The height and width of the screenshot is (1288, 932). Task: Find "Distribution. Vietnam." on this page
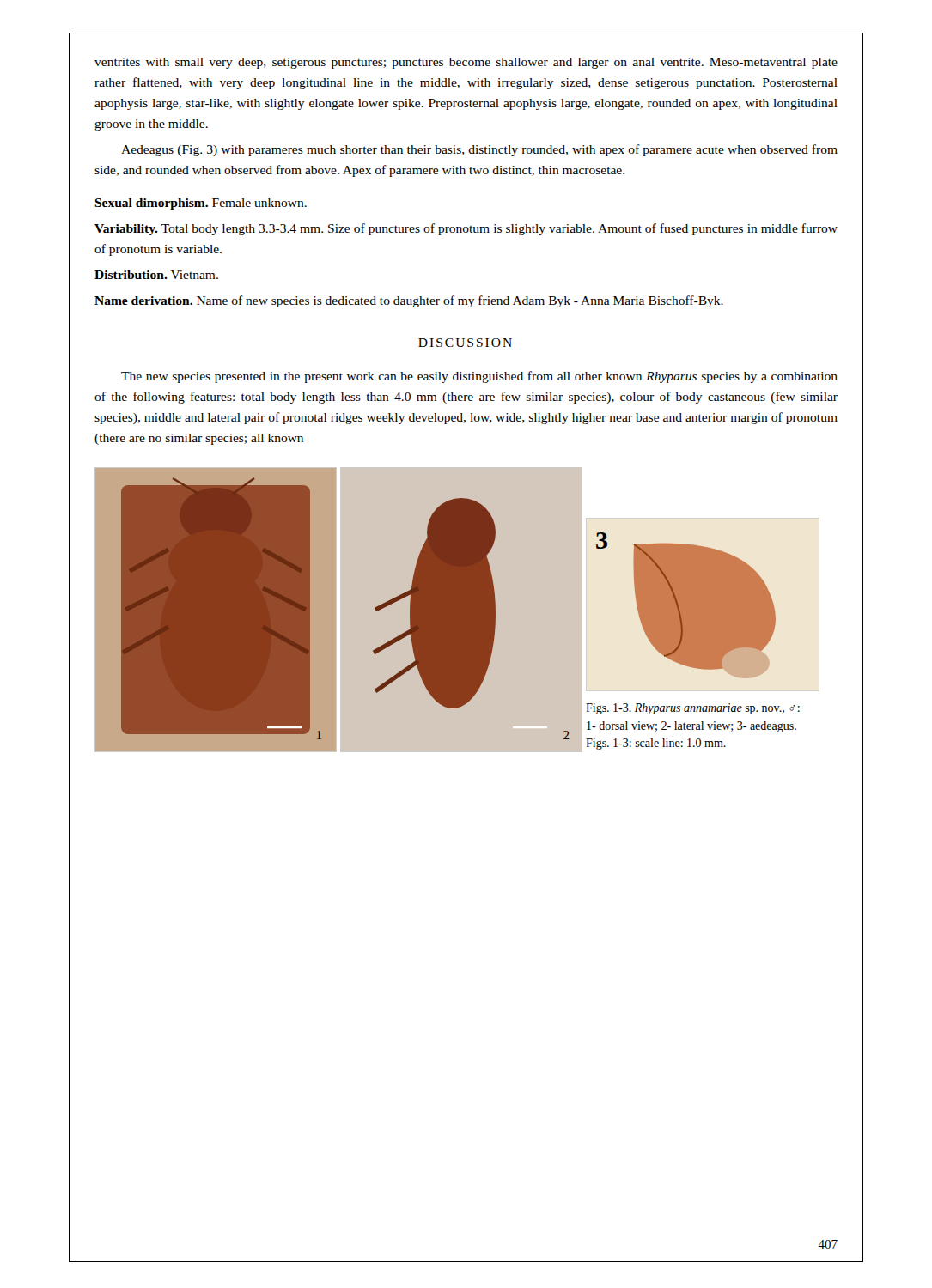156,275
